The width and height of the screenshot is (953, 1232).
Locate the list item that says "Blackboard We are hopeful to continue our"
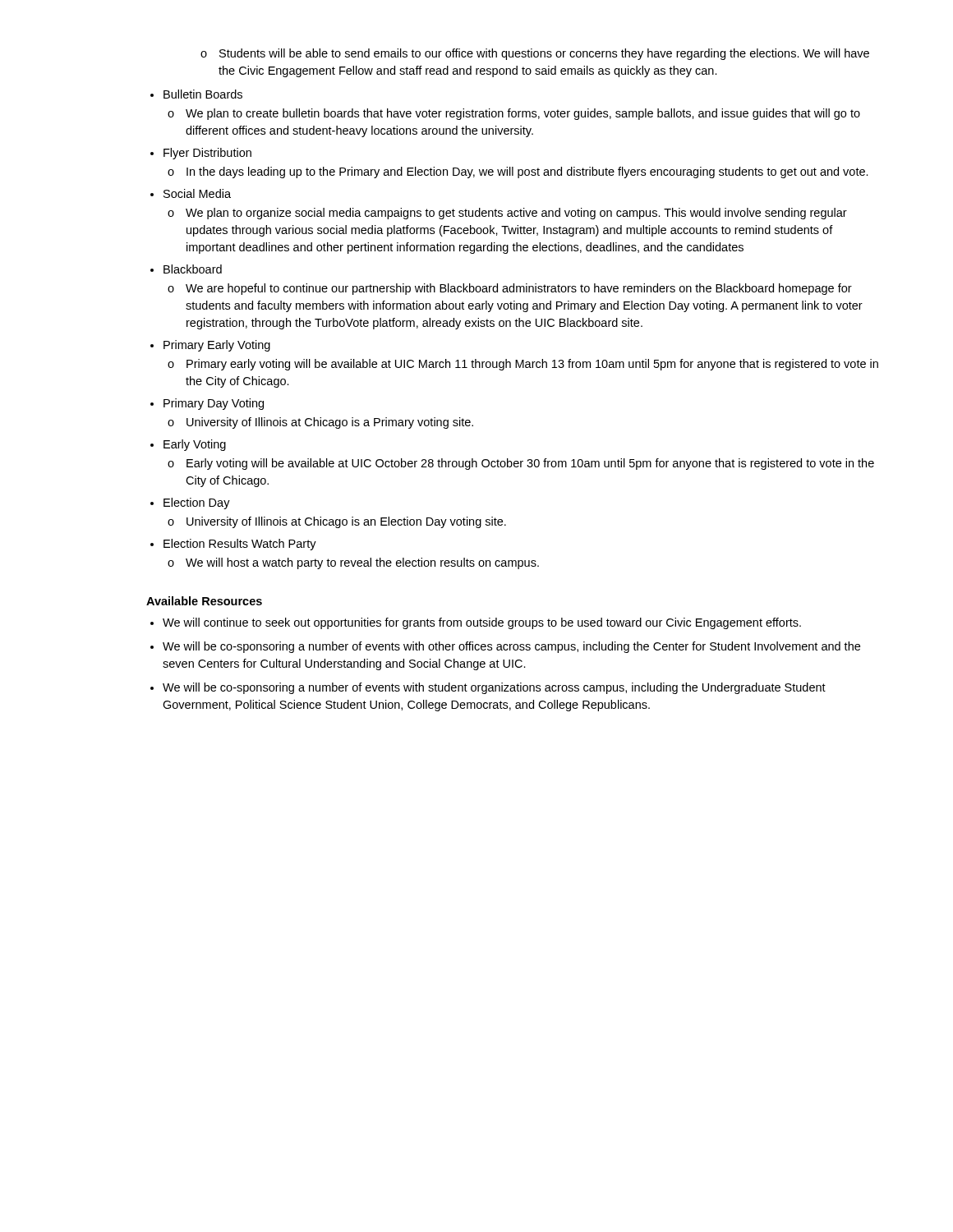(513, 297)
